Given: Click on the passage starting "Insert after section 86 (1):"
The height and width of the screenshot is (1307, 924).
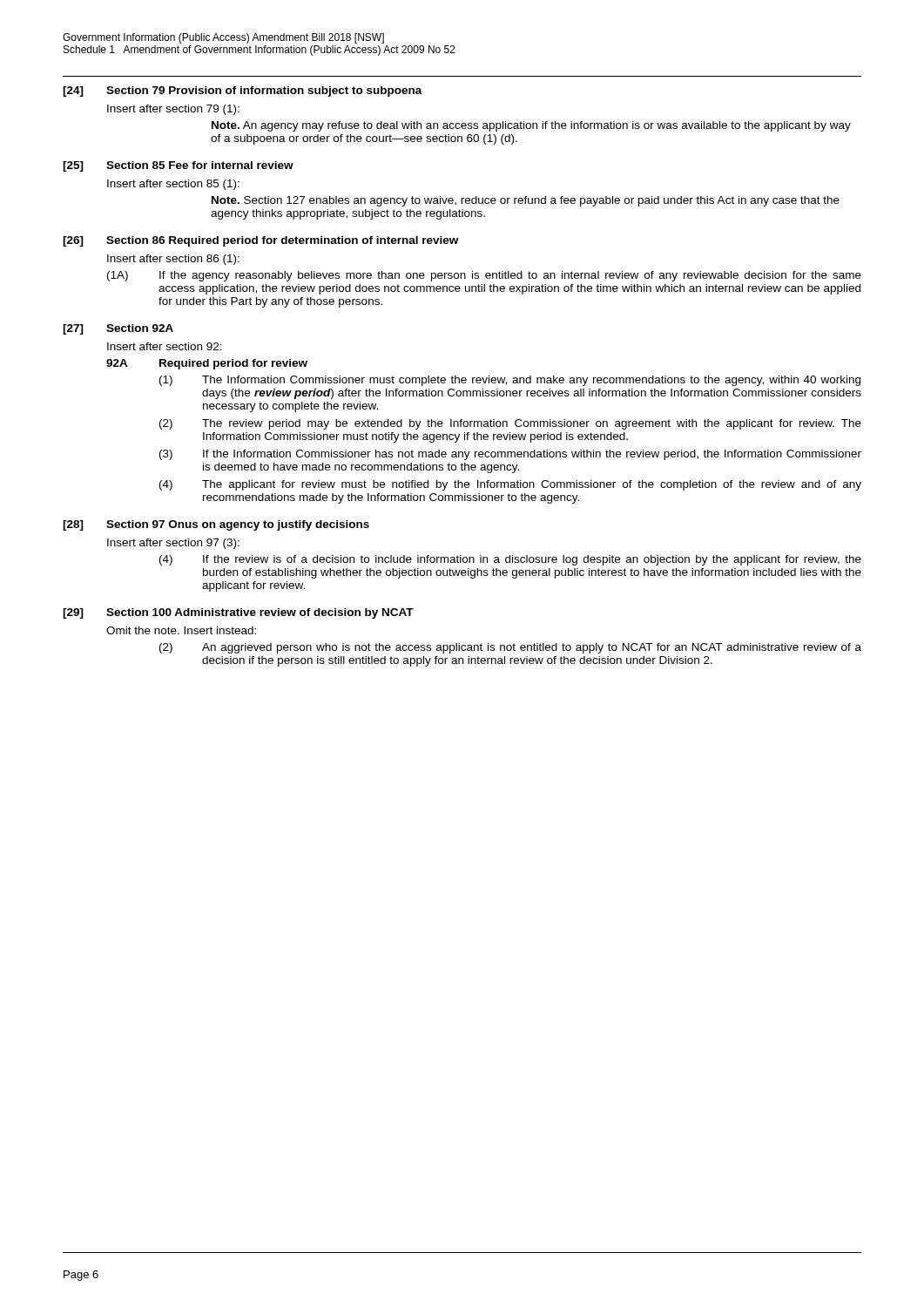Looking at the screenshot, I should click(x=173, y=258).
